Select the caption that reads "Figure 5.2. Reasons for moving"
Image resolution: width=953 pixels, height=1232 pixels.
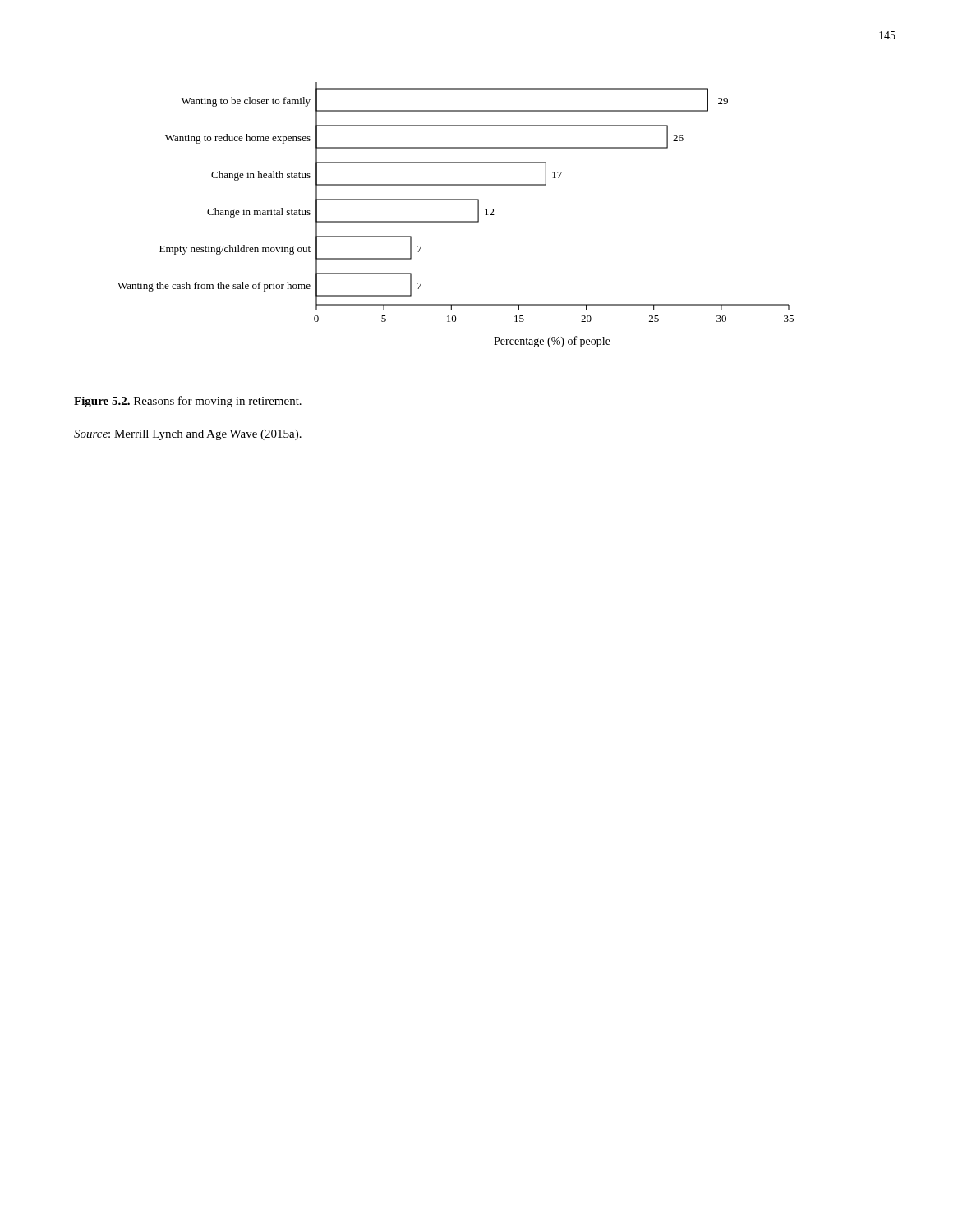tap(188, 401)
